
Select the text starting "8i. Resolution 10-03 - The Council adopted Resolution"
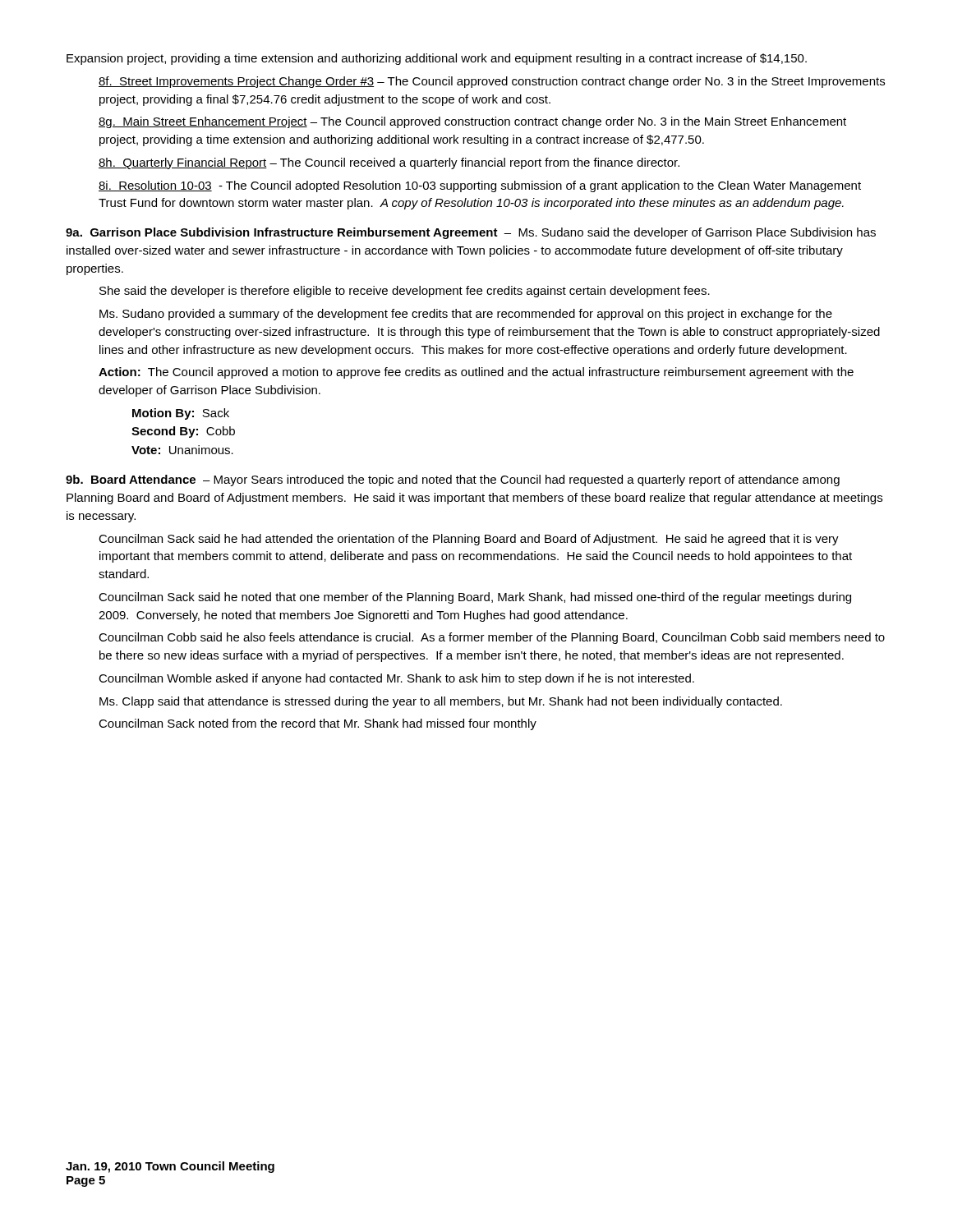pos(480,194)
